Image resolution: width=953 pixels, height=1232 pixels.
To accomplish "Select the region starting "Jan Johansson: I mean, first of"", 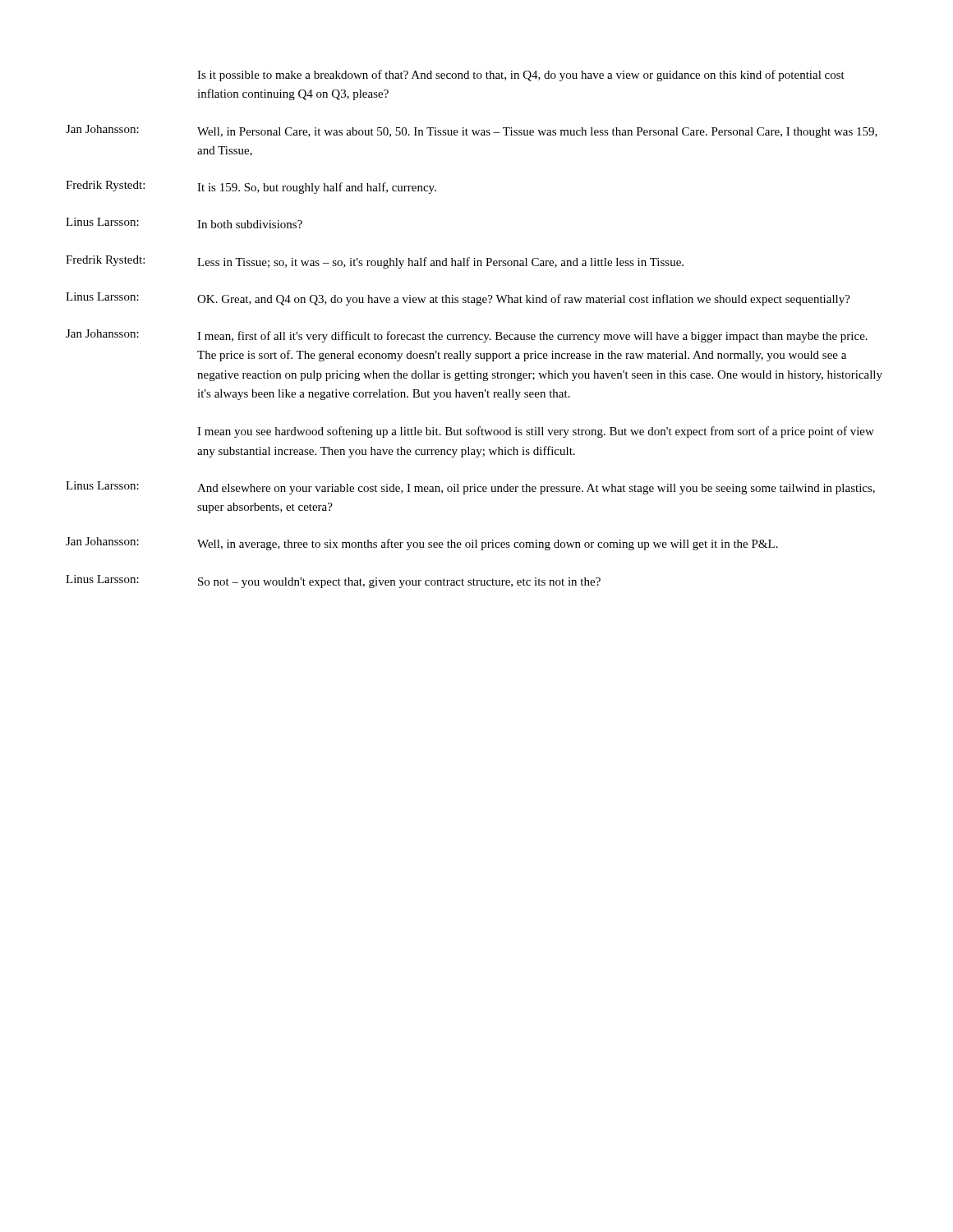I will pyautogui.click(x=476, y=394).
